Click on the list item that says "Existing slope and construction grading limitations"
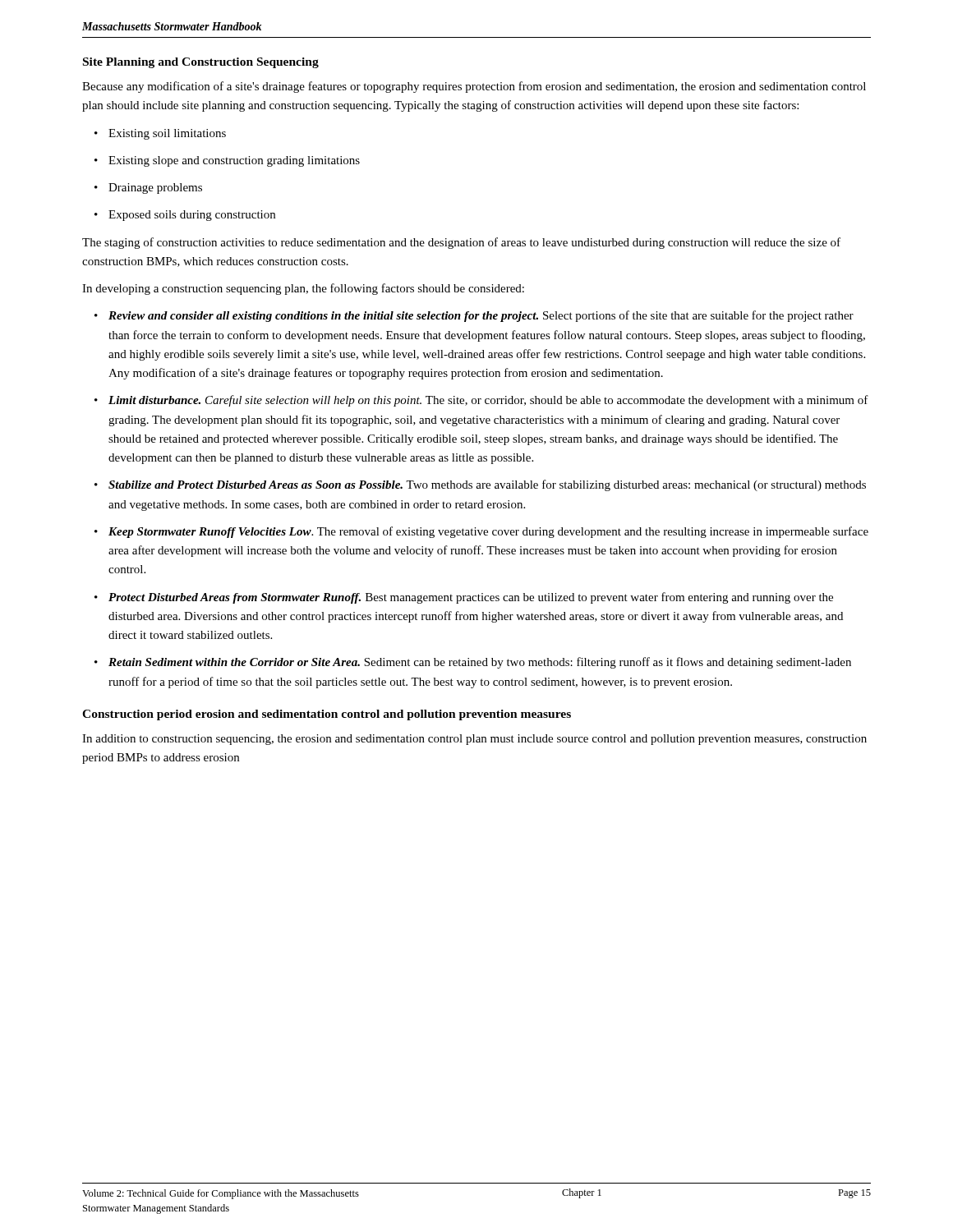The height and width of the screenshot is (1232, 953). 227,161
